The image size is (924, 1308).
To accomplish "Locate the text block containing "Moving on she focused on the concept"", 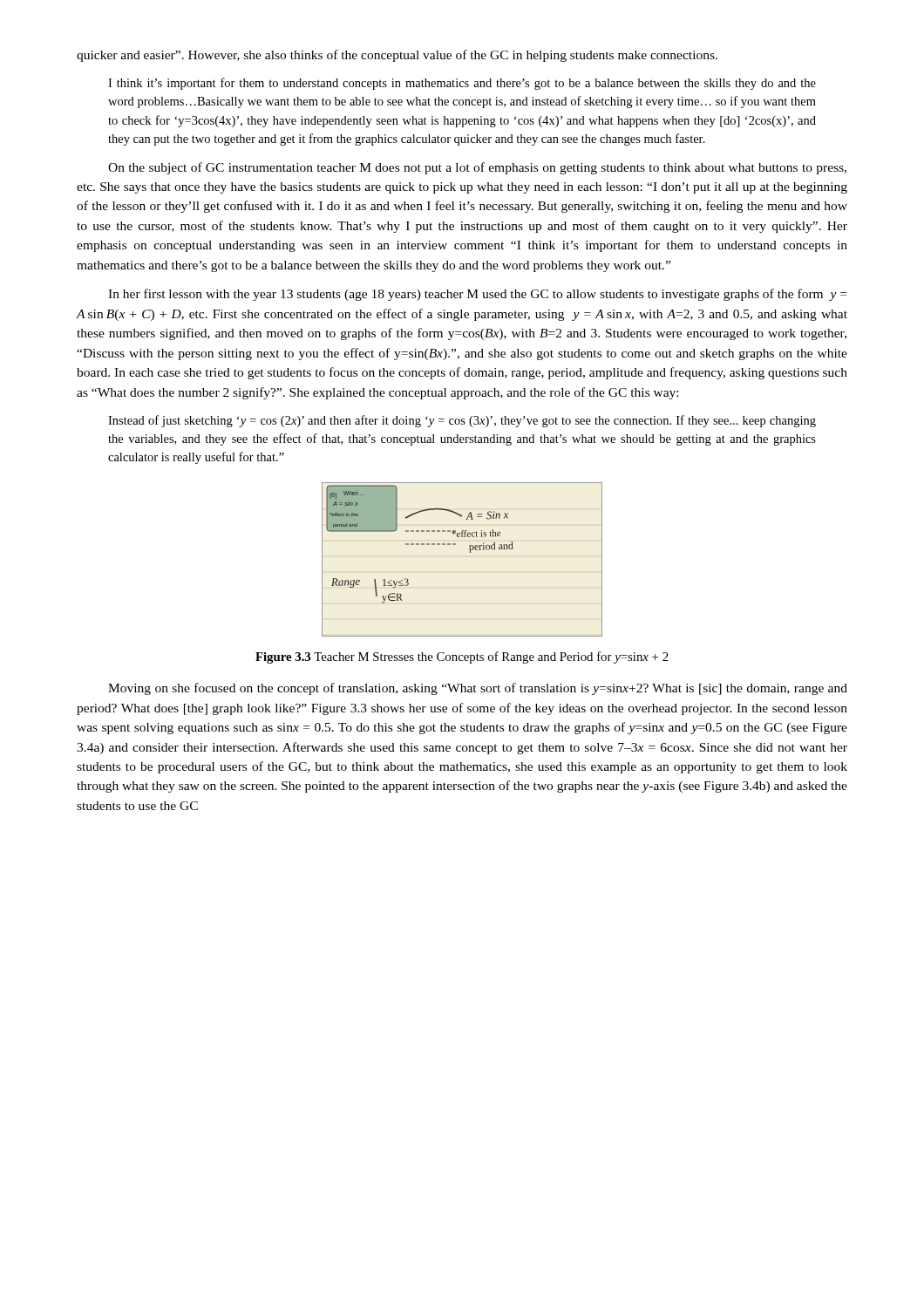I will click(x=462, y=746).
